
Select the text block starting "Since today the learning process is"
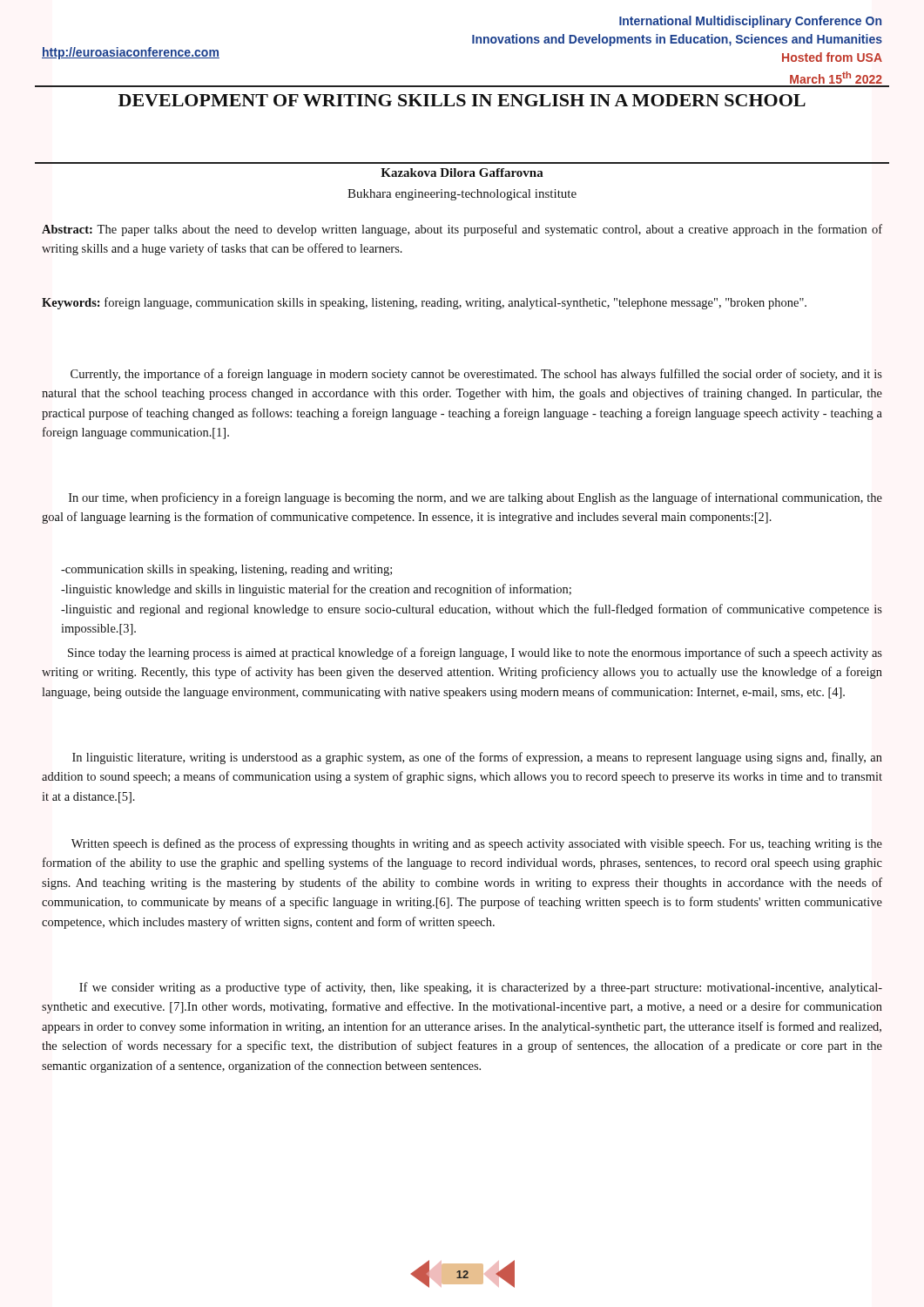pos(462,672)
